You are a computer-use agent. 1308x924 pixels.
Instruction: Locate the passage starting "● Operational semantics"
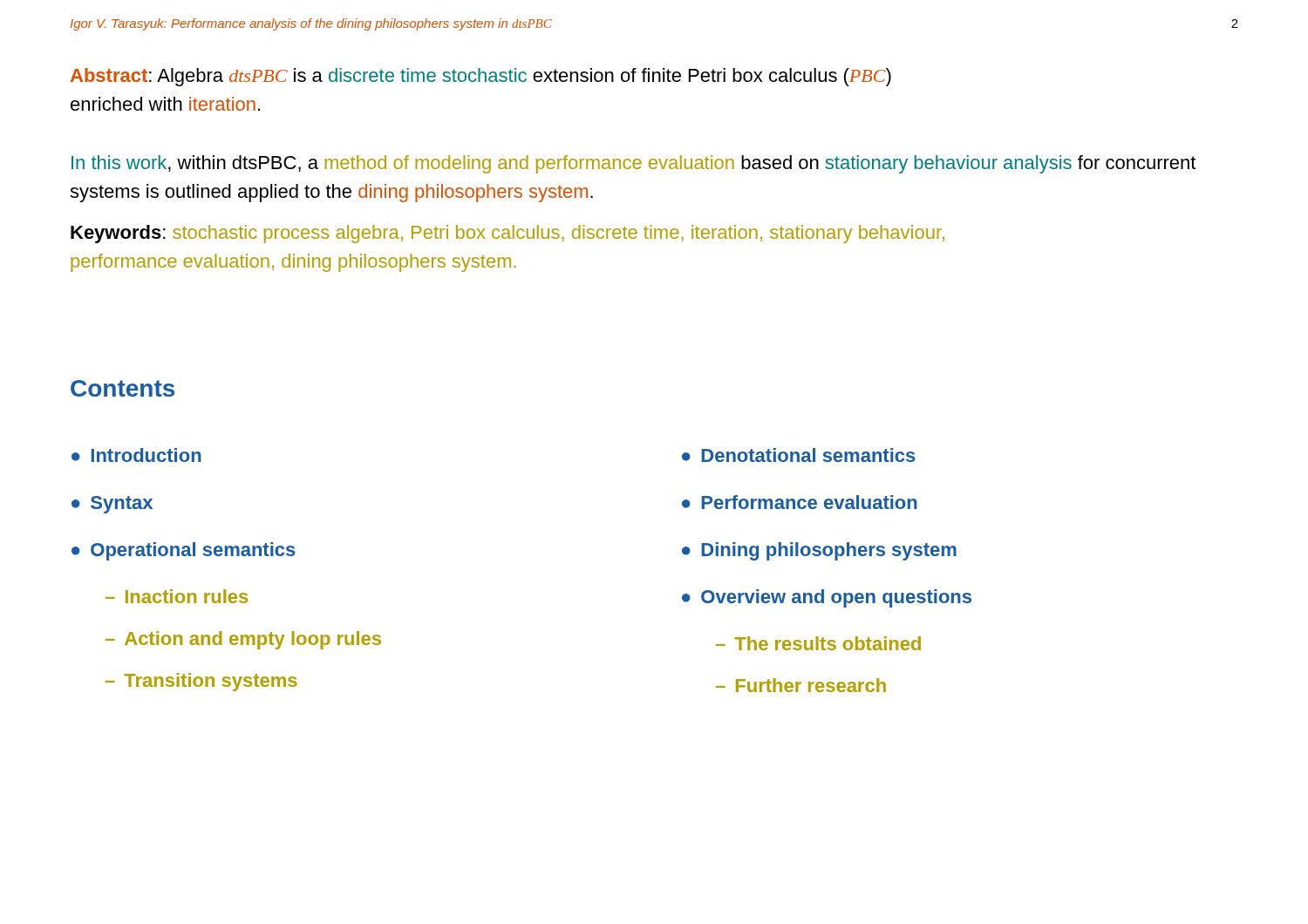183,550
